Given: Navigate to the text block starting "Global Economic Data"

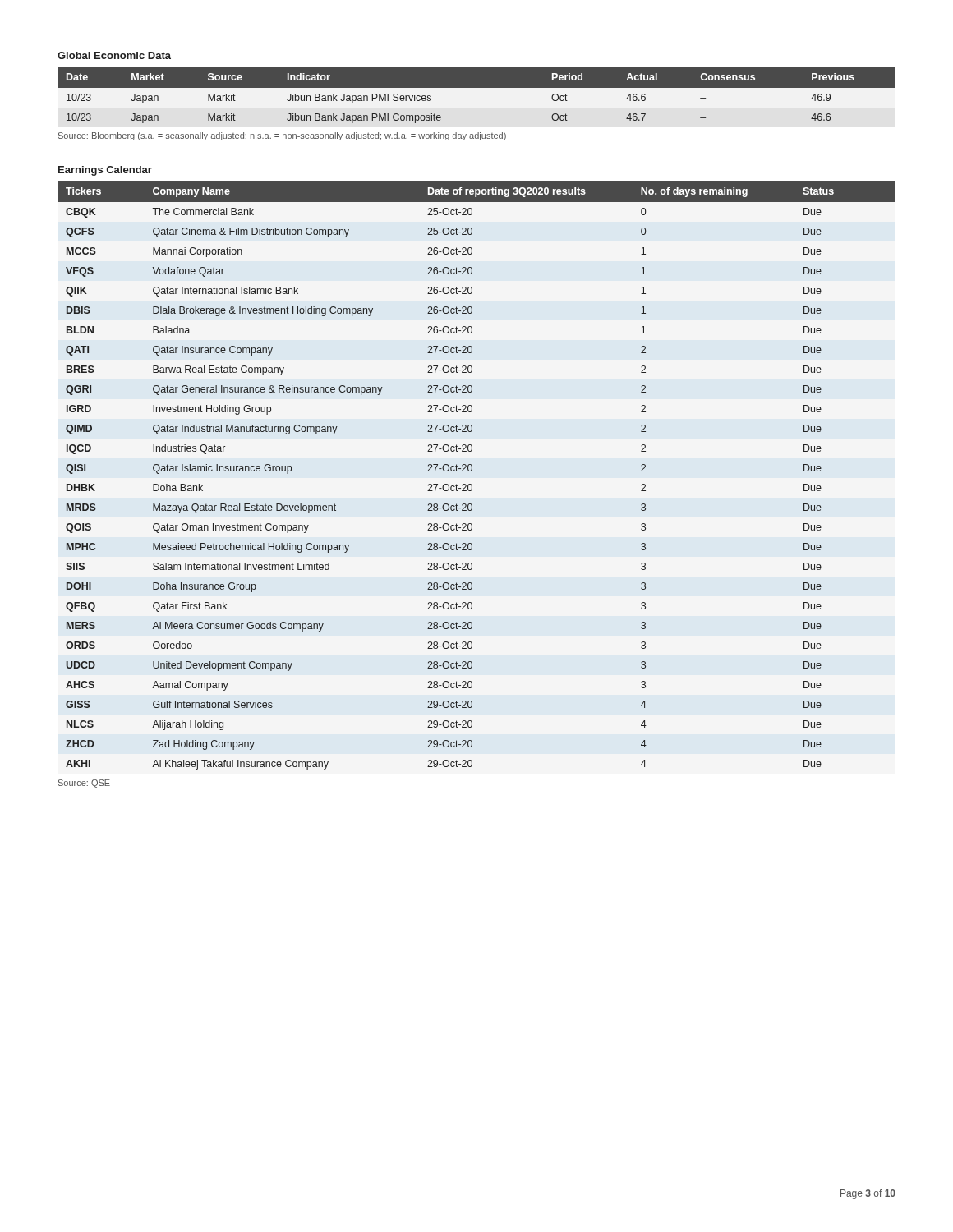Looking at the screenshot, I should (114, 55).
